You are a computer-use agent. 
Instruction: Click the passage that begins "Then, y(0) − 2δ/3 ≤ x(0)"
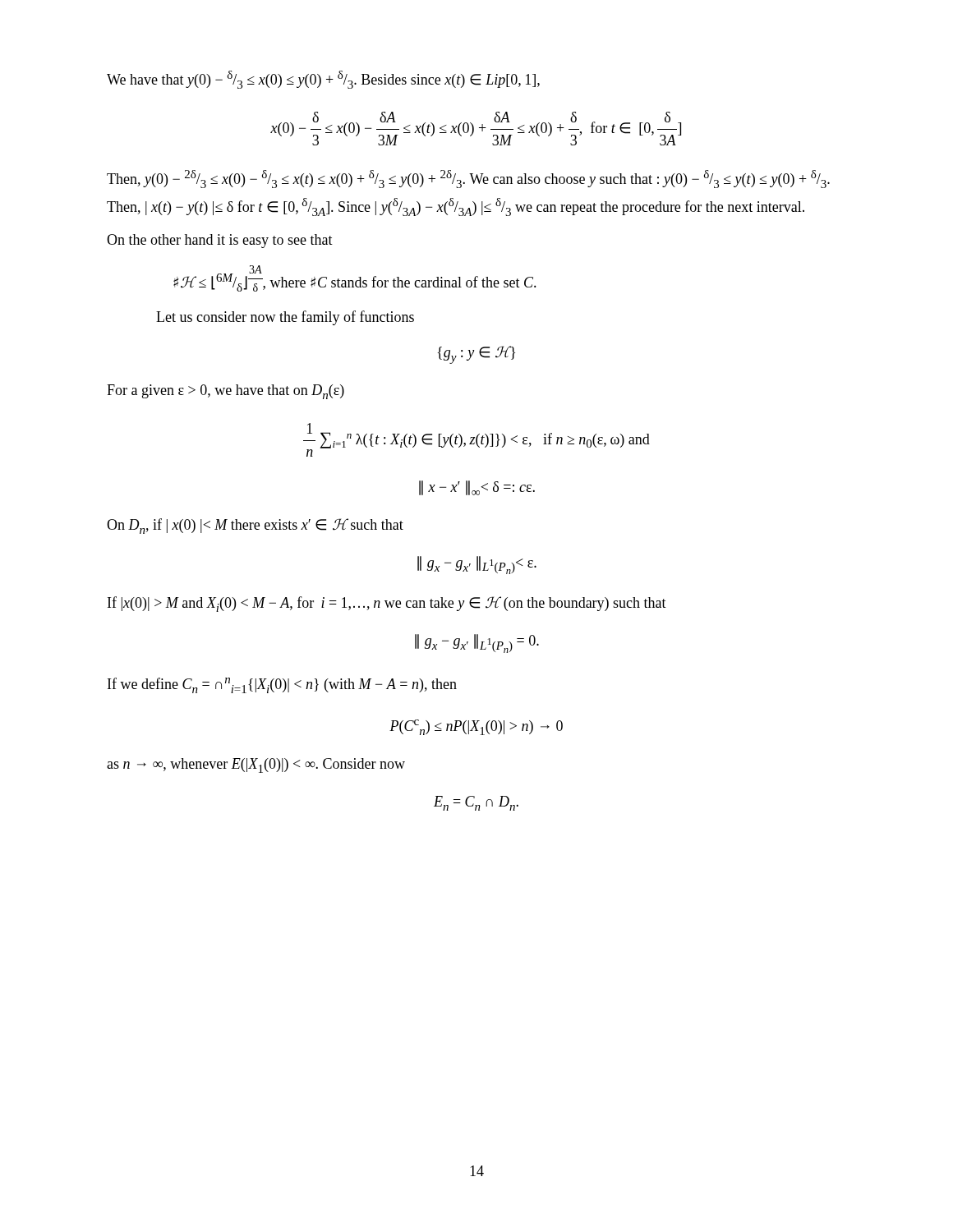coord(469,193)
